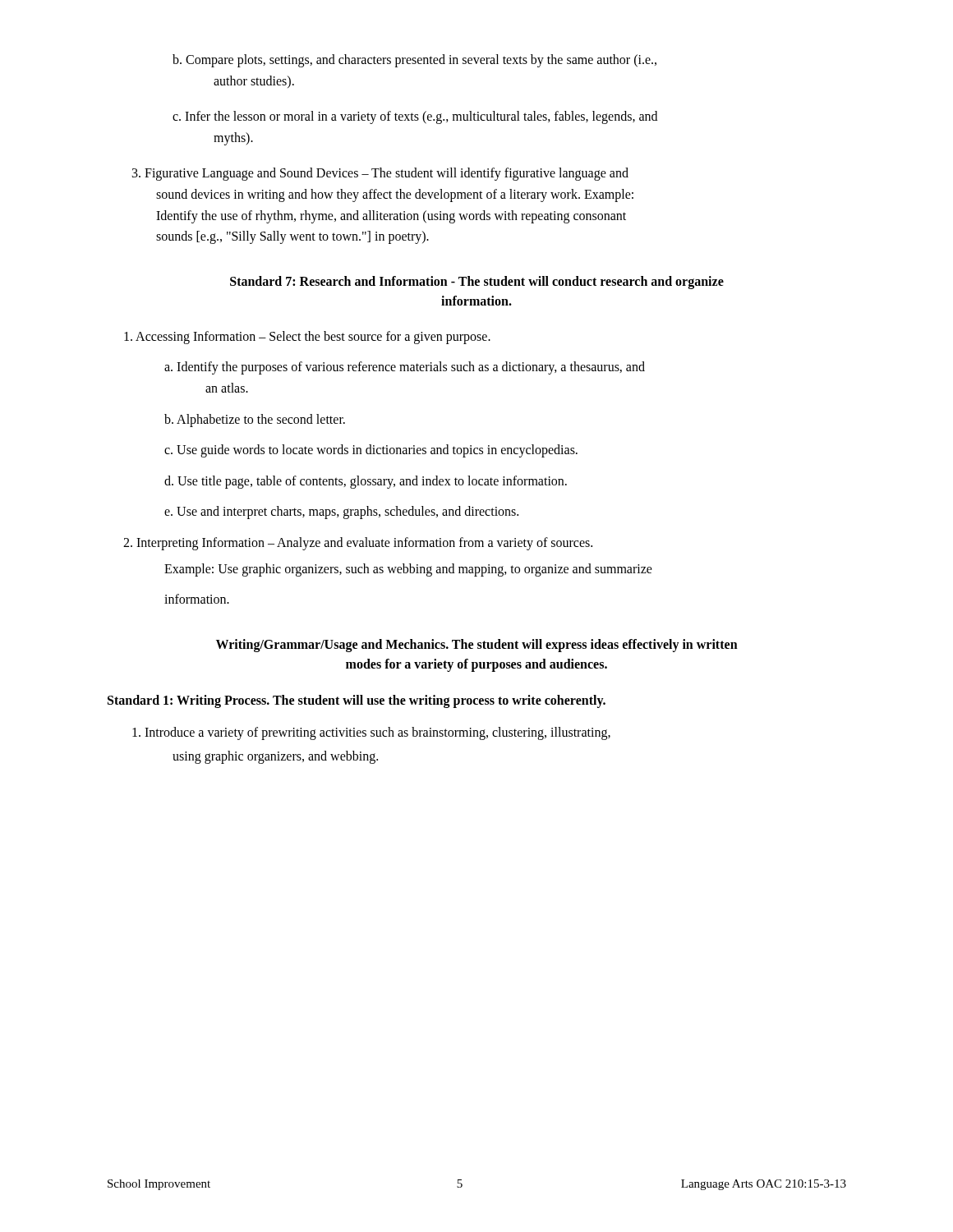Locate the element starting "3. Figurative Language and Sound Devices –"
Image resolution: width=953 pixels, height=1232 pixels.
pos(489,207)
